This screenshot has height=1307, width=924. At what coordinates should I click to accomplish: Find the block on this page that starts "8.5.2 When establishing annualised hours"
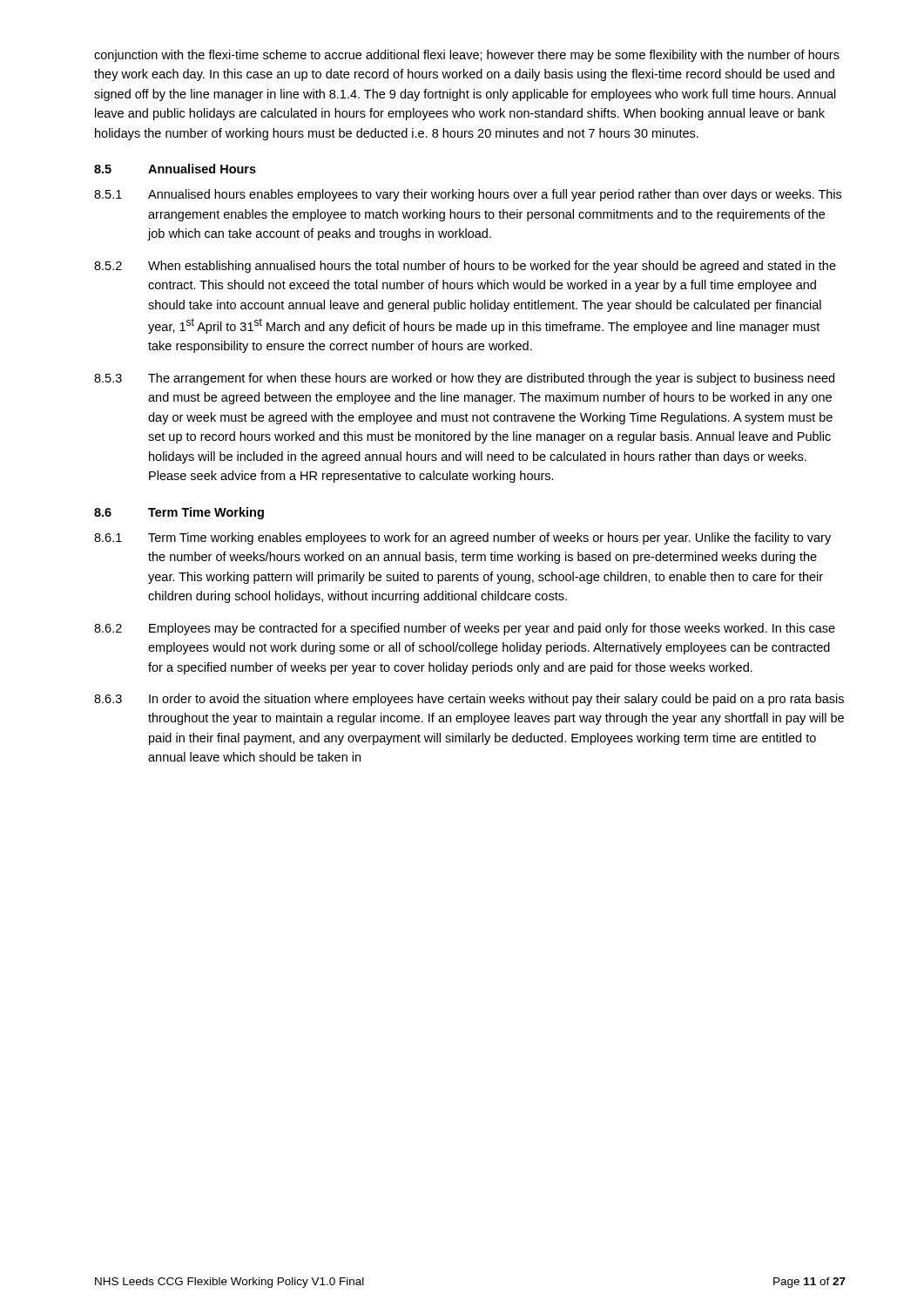[470, 306]
